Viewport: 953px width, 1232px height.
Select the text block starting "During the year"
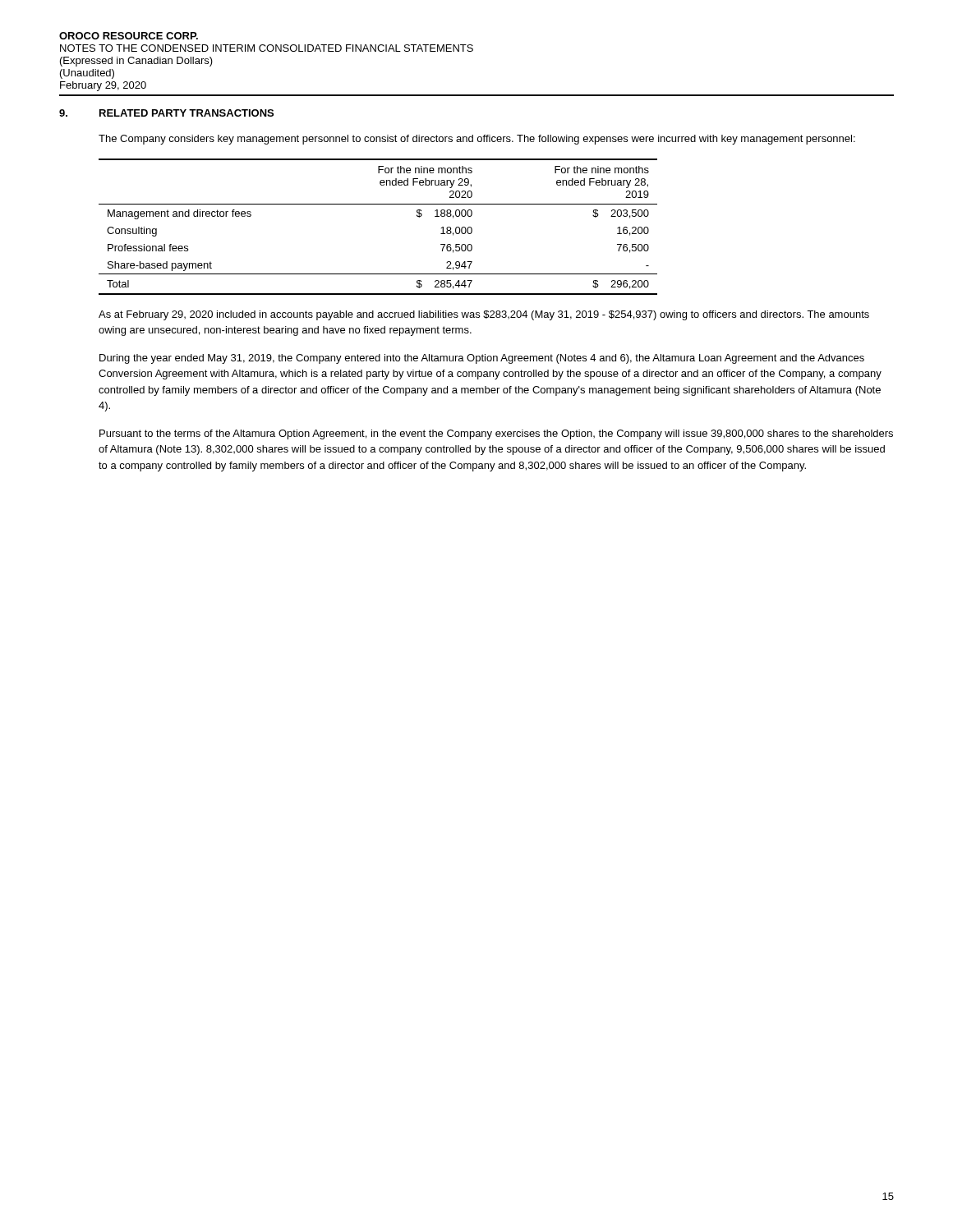[490, 381]
